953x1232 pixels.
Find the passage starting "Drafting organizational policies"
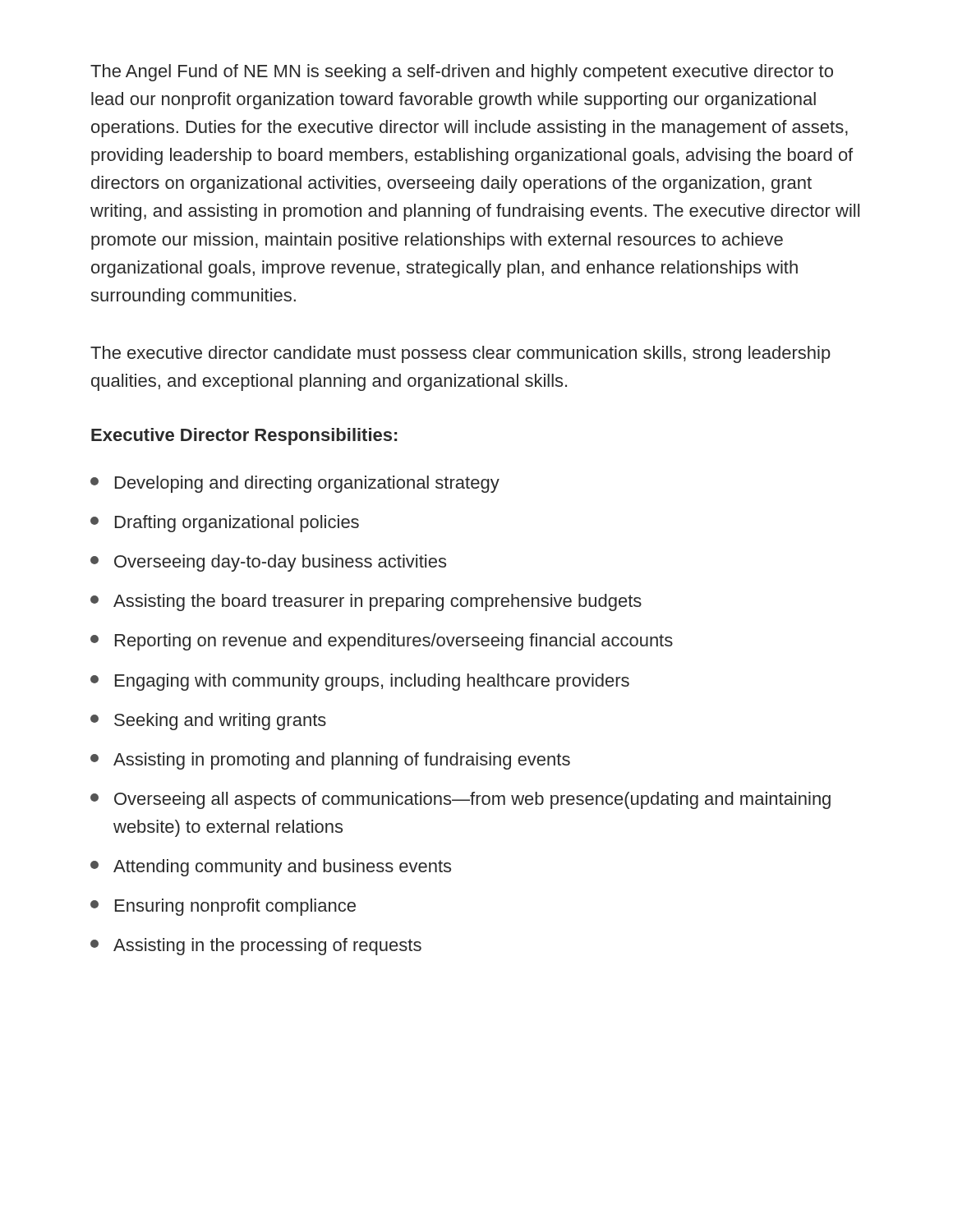click(225, 524)
